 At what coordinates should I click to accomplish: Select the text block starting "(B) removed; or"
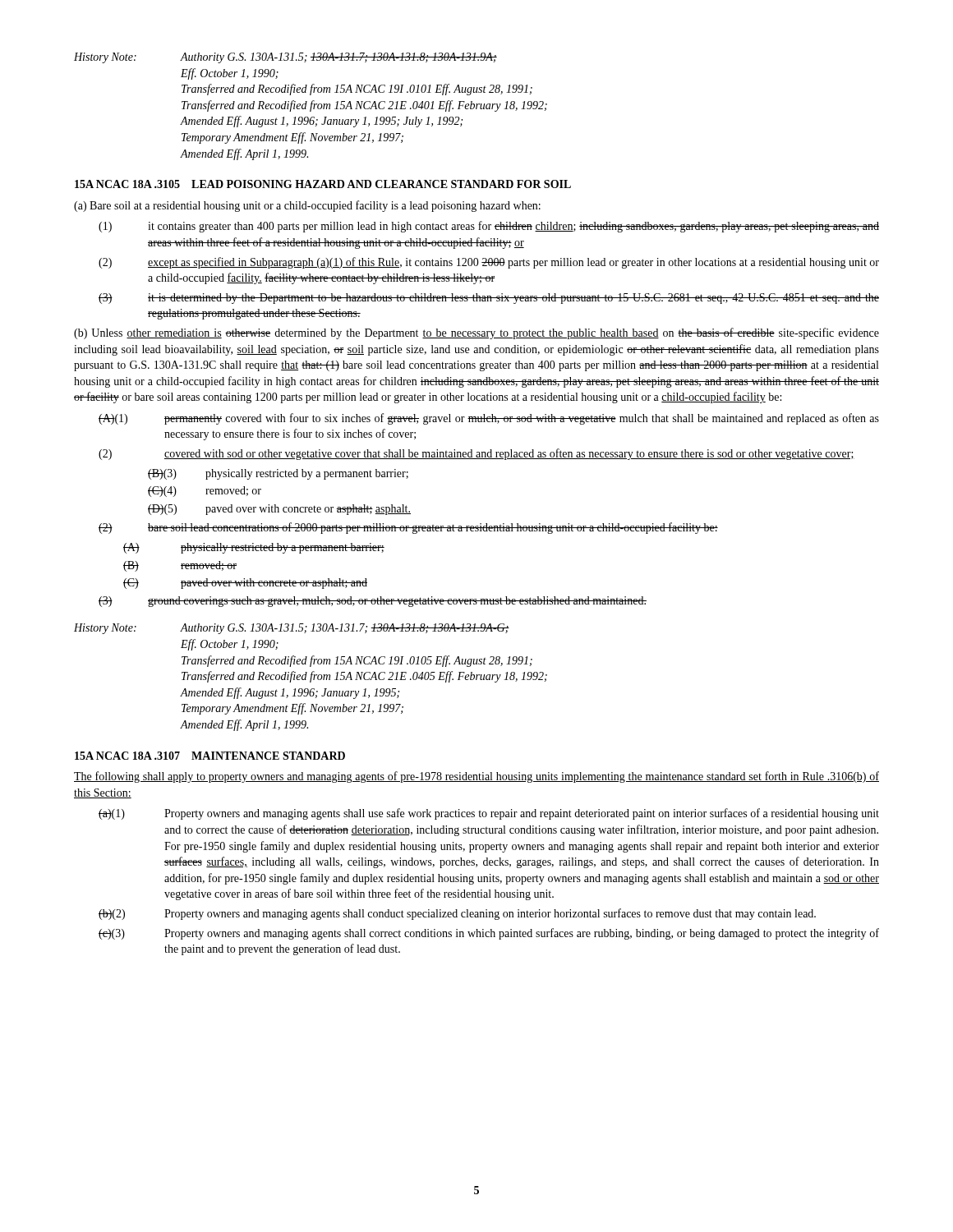tap(180, 566)
